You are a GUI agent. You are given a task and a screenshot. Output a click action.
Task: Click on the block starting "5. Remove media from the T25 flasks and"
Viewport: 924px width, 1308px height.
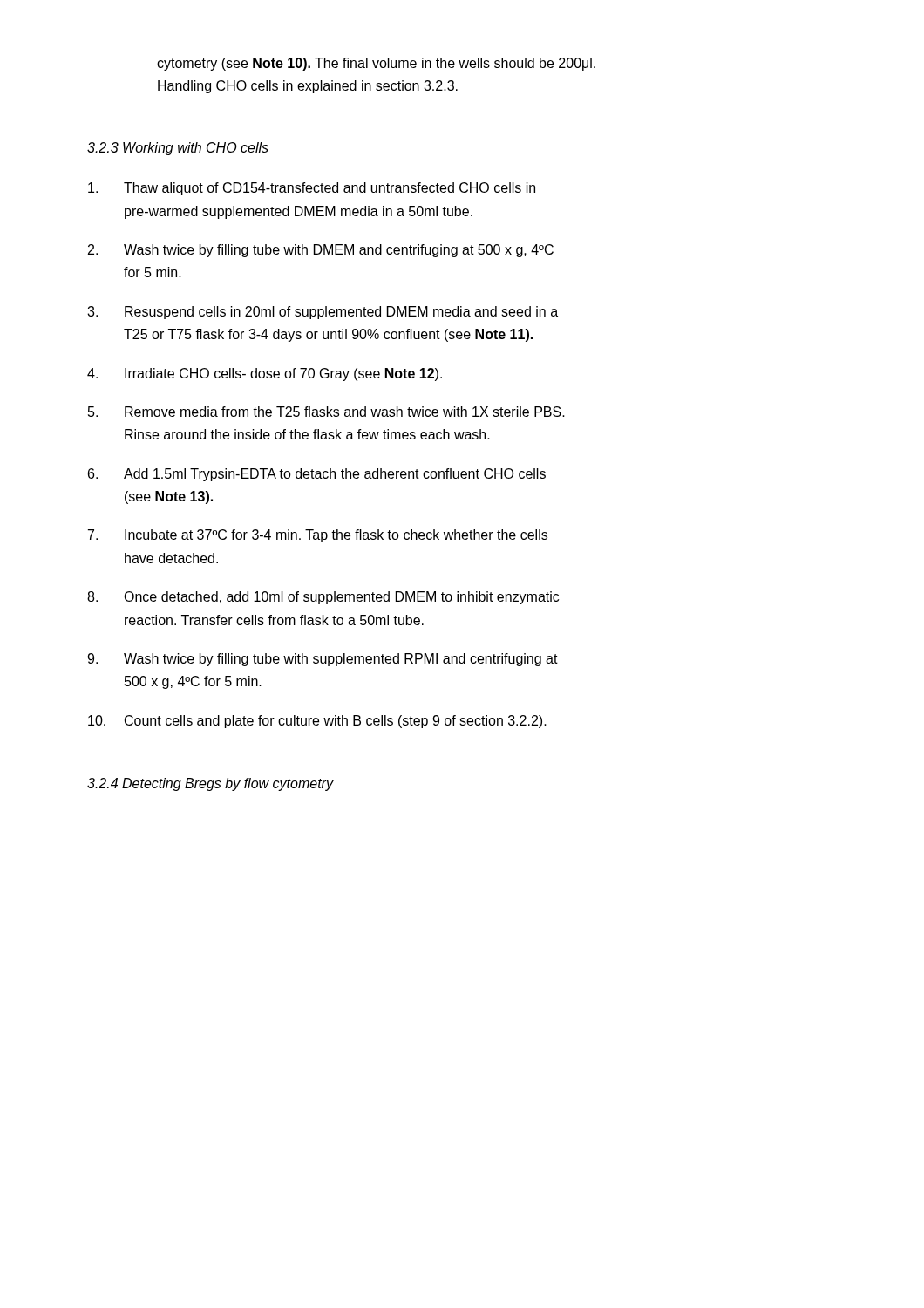[x=471, y=424]
